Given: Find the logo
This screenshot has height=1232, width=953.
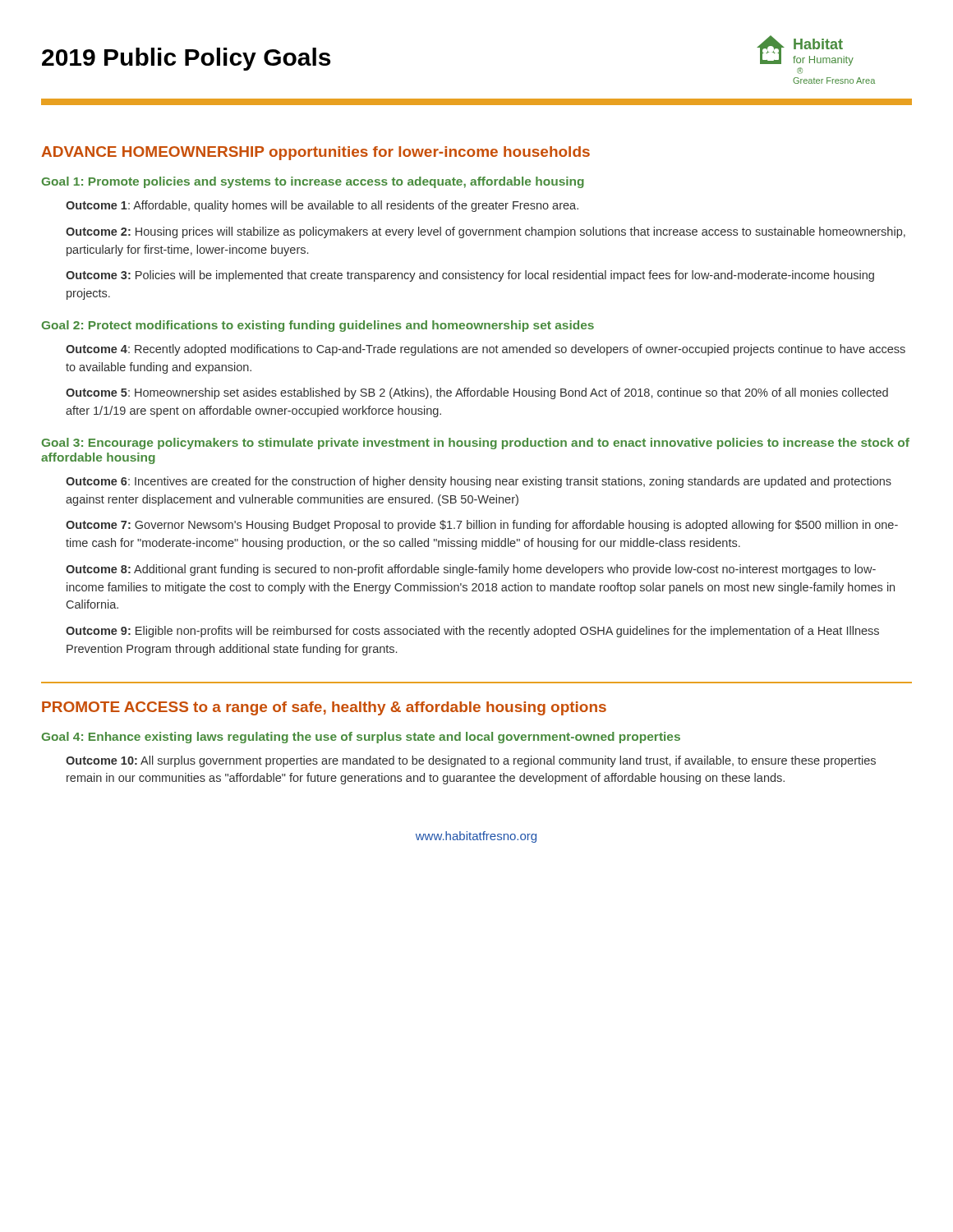Looking at the screenshot, I should 826,57.
